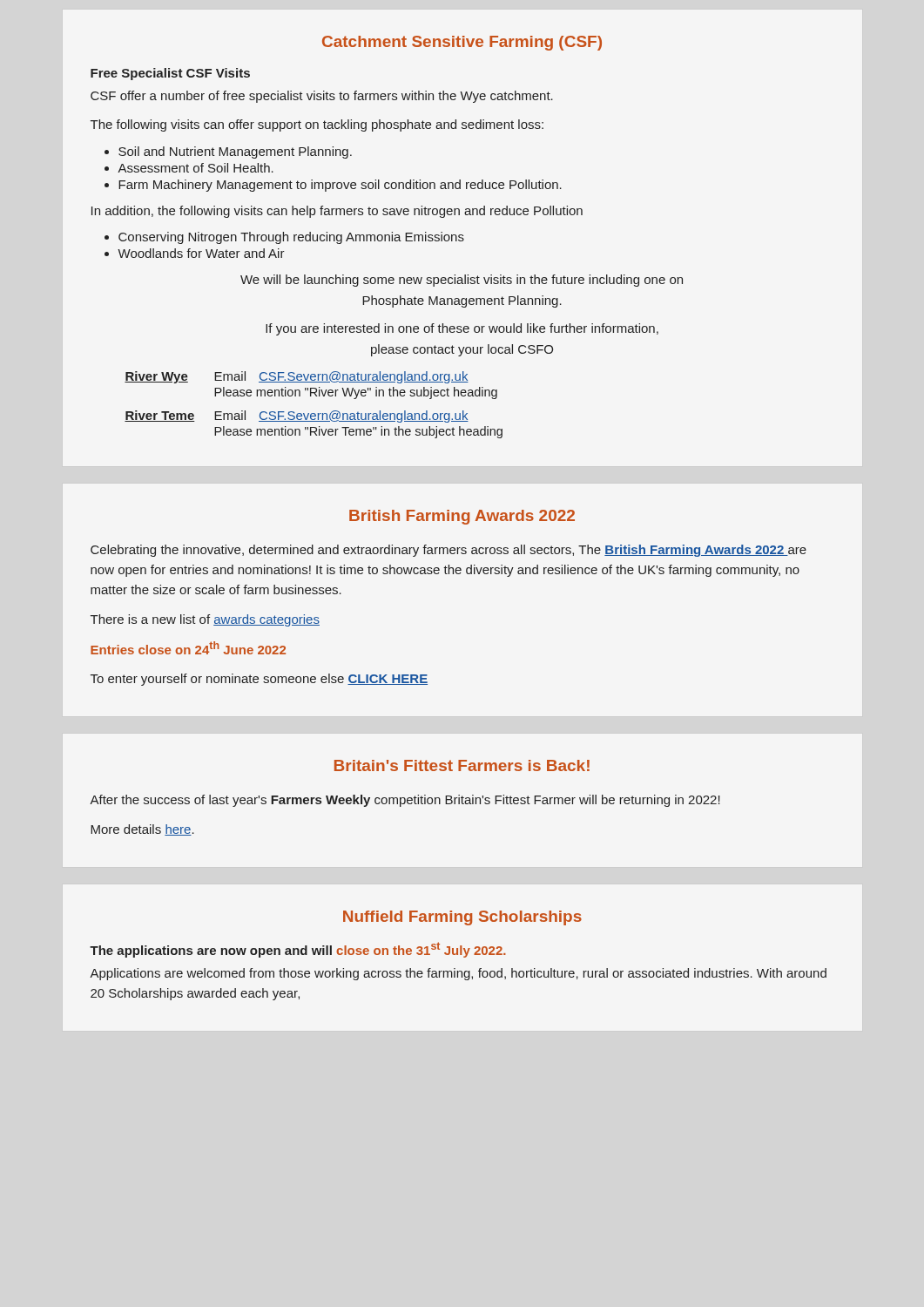The width and height of the screenshot is (924, 1307).
Task: Find the text block containing "River Wye Email CSF.Severn@naturalengland.org.uk Please mention "River Wye""
Action: coord(479,403)
